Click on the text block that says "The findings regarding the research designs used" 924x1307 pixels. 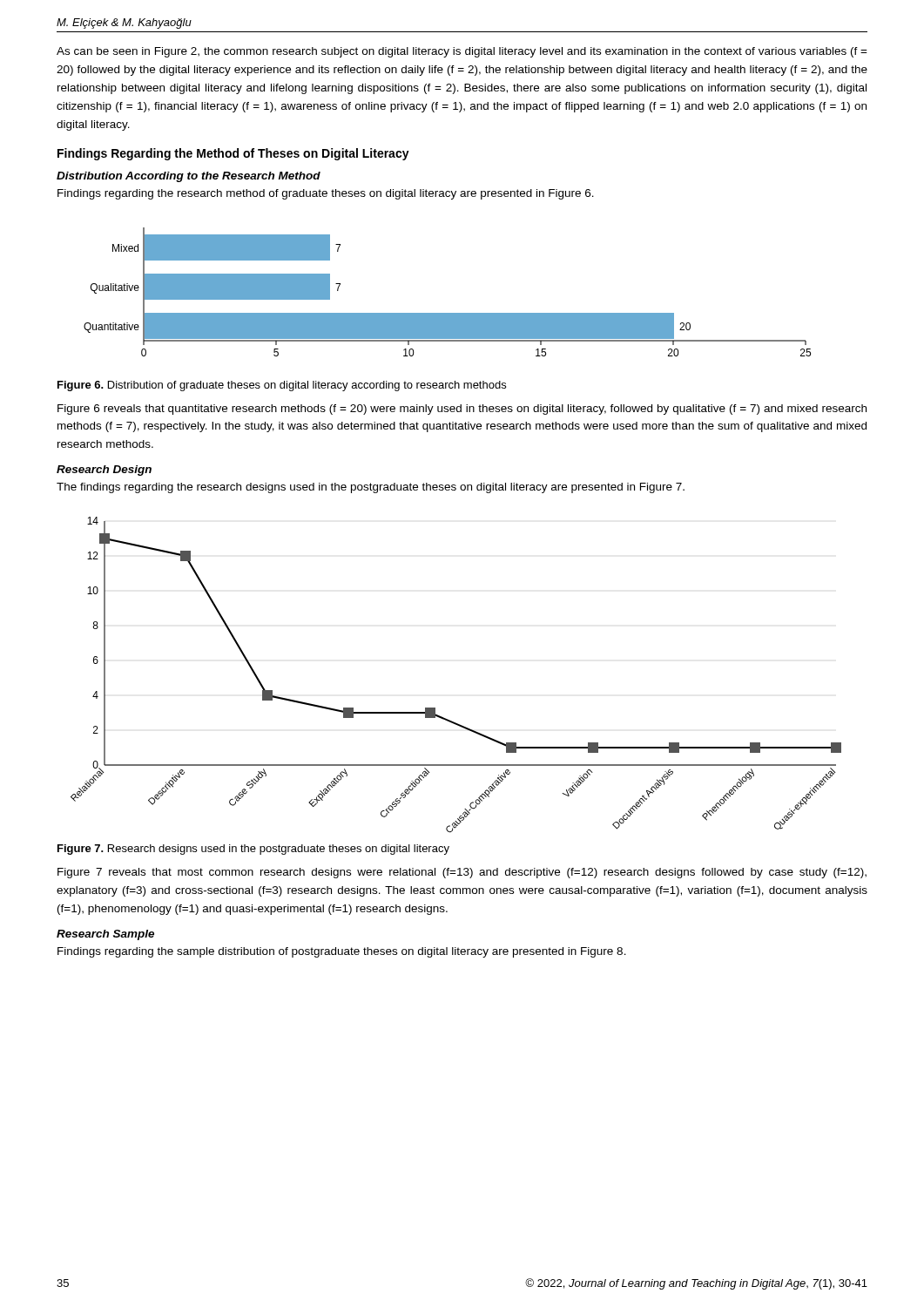371,487
